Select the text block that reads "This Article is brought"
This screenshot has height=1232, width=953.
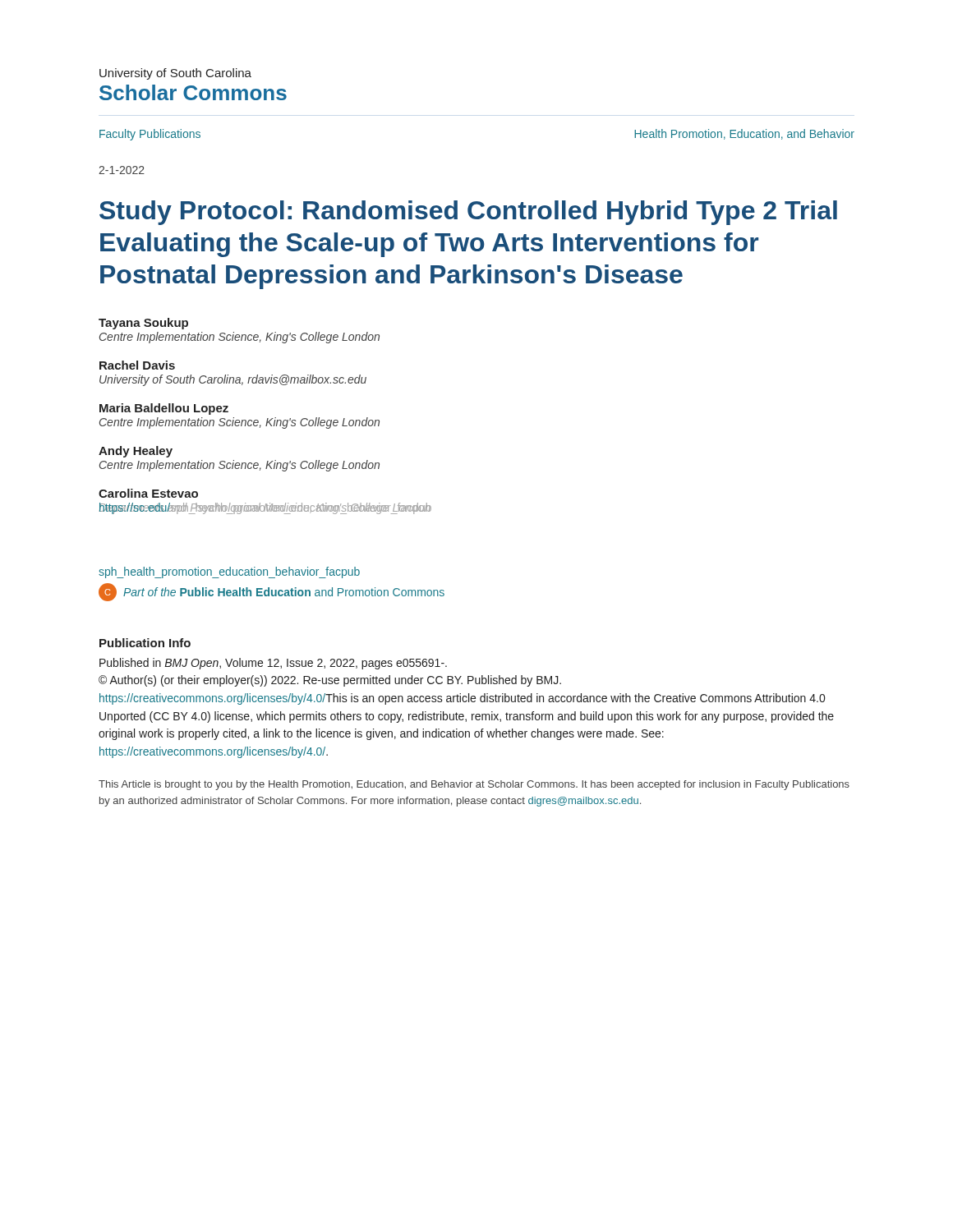tap(474, 792)
